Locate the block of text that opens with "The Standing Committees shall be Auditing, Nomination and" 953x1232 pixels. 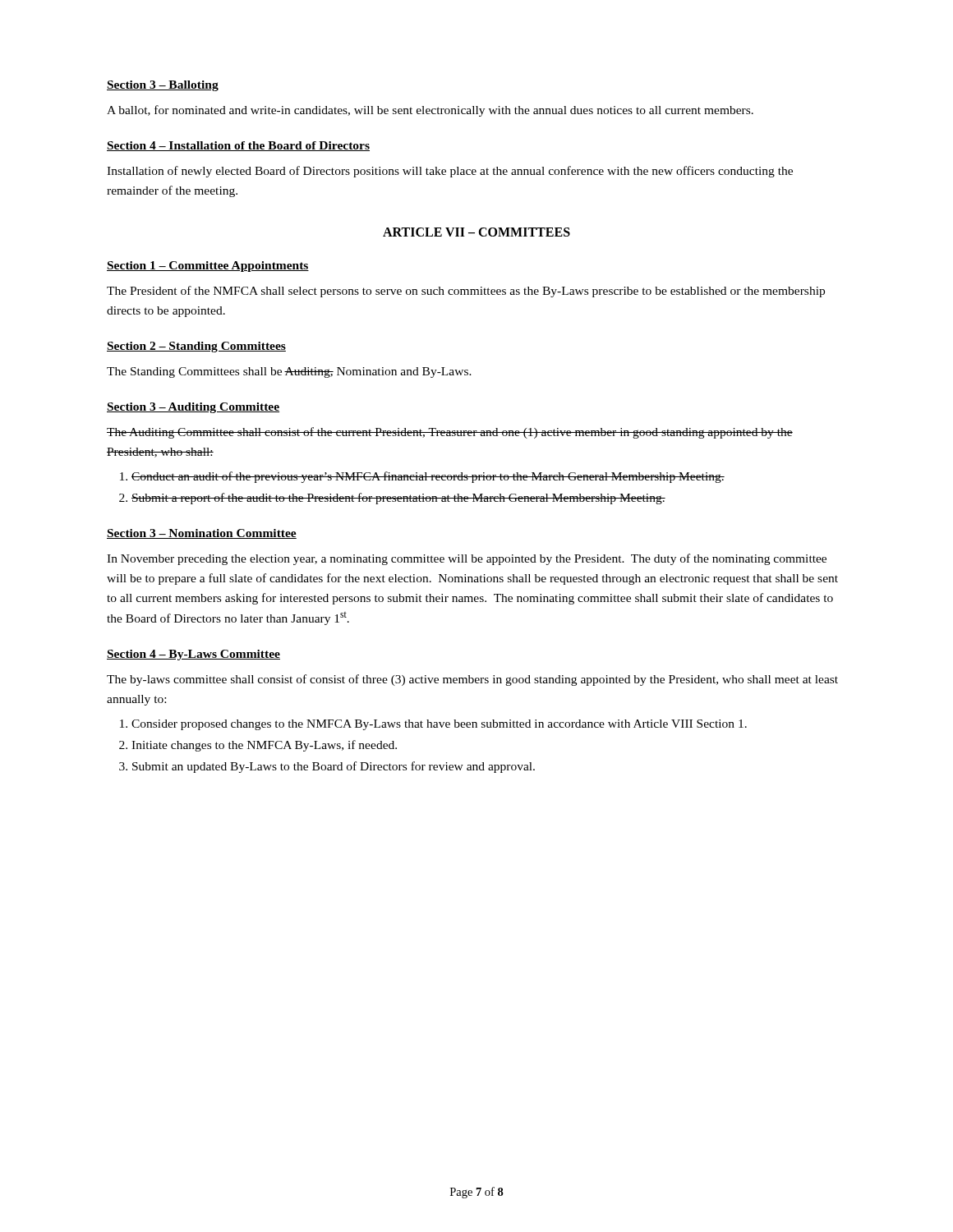[x=289, y=371]
